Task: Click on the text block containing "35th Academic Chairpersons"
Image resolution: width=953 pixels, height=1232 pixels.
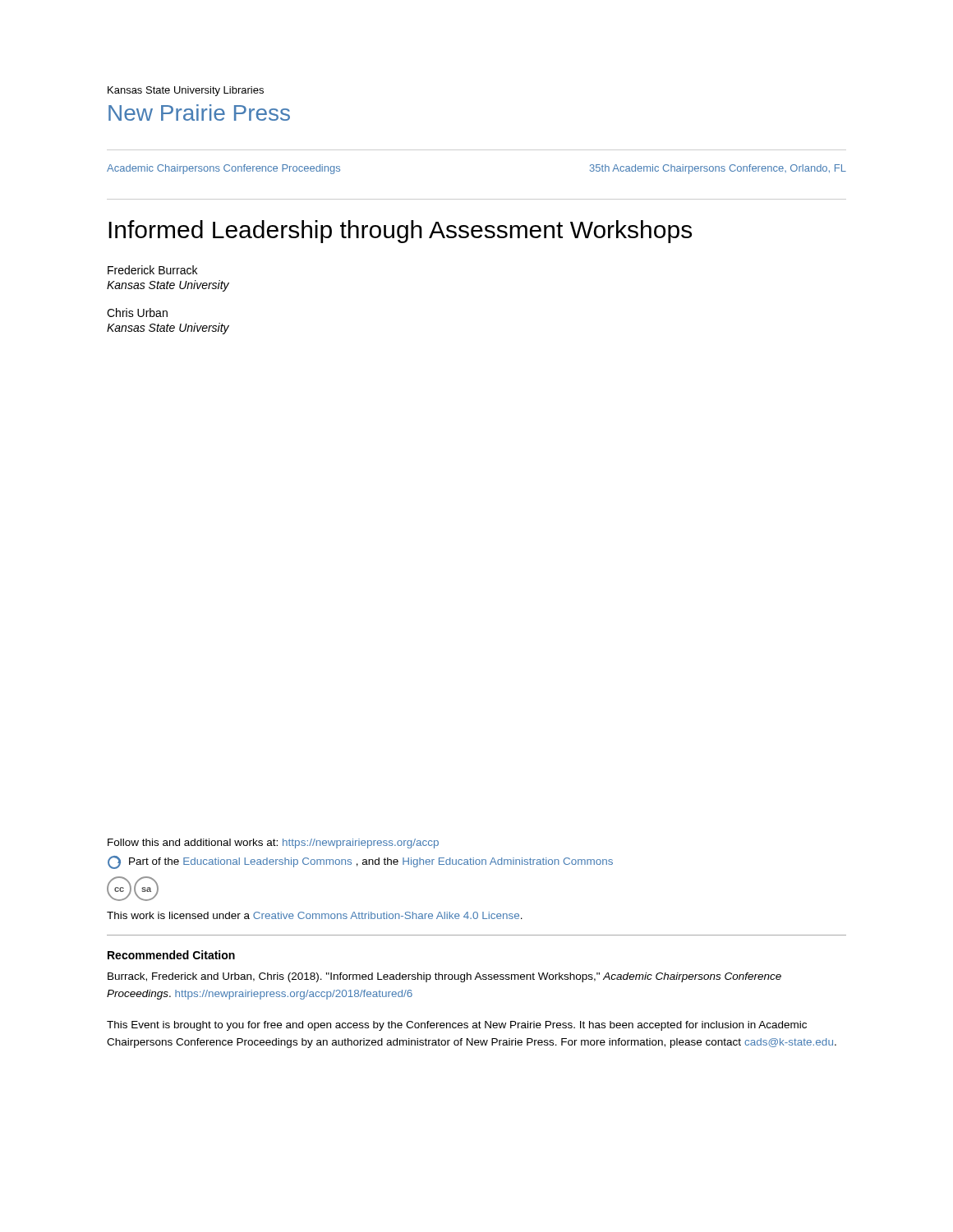Action: [x=718, y=168]
